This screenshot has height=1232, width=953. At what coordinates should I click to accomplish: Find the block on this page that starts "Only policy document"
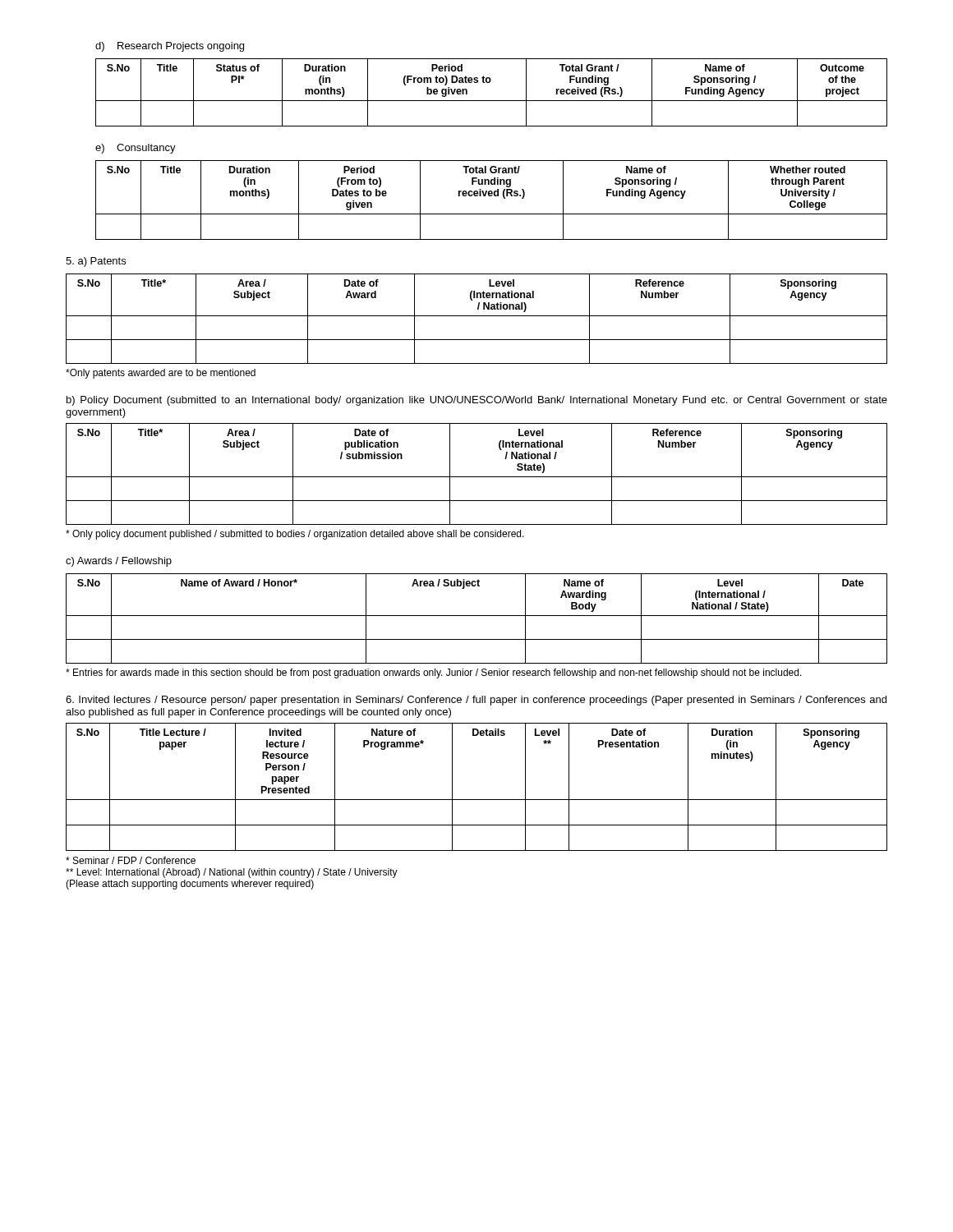click(x=295, y=534)
